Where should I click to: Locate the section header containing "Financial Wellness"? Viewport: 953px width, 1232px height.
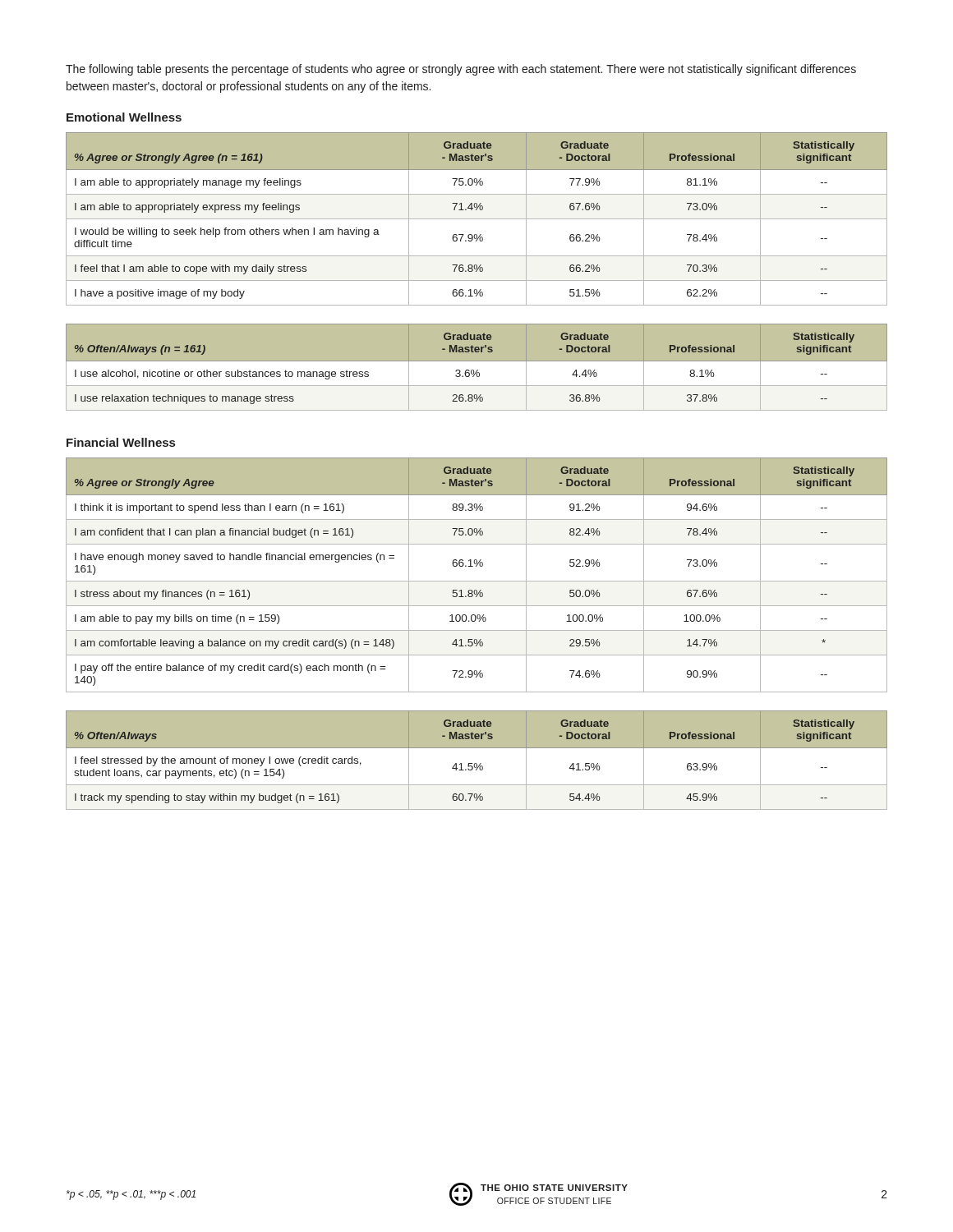tap(121, 442)
